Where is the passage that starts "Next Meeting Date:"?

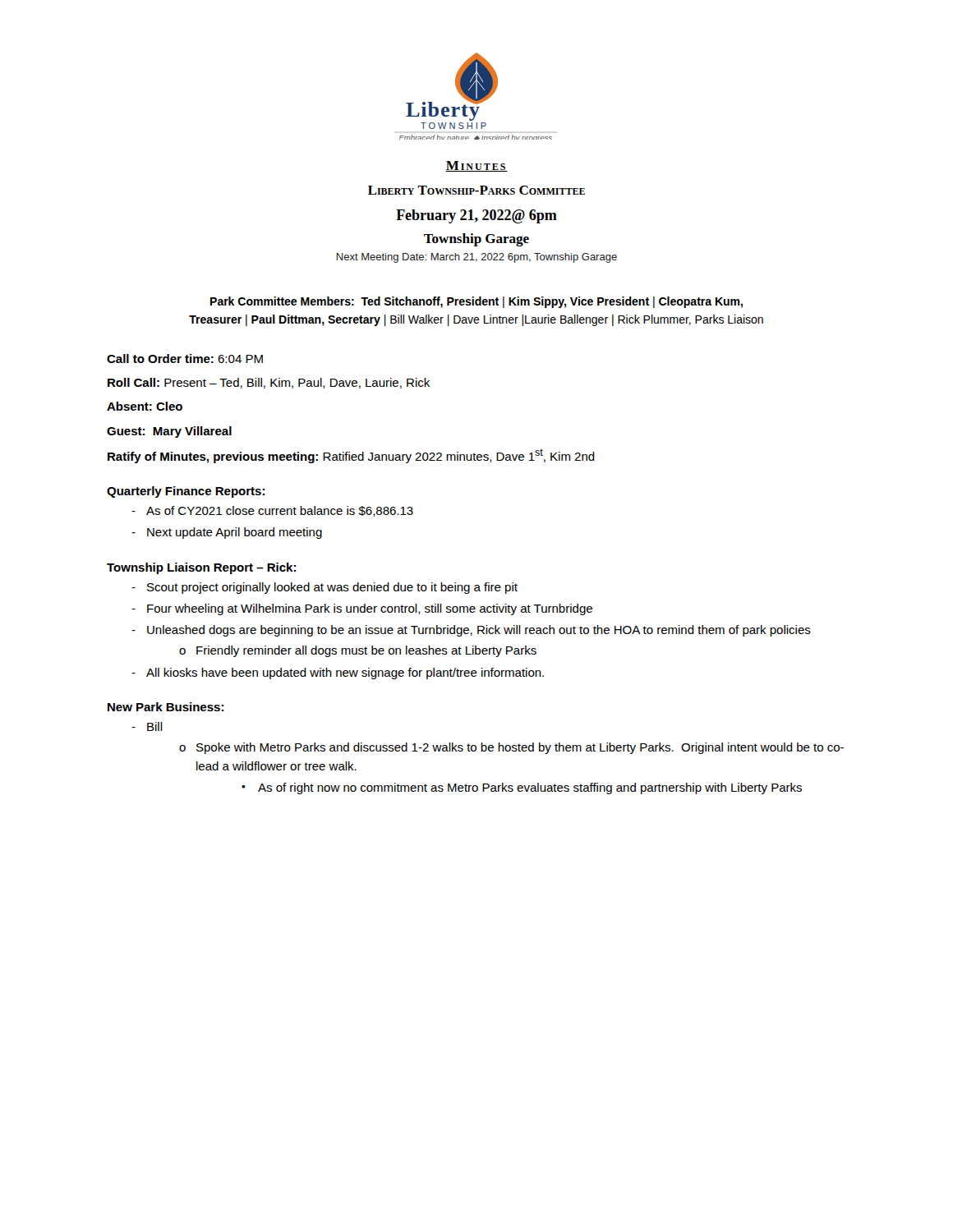coord(476,257)
